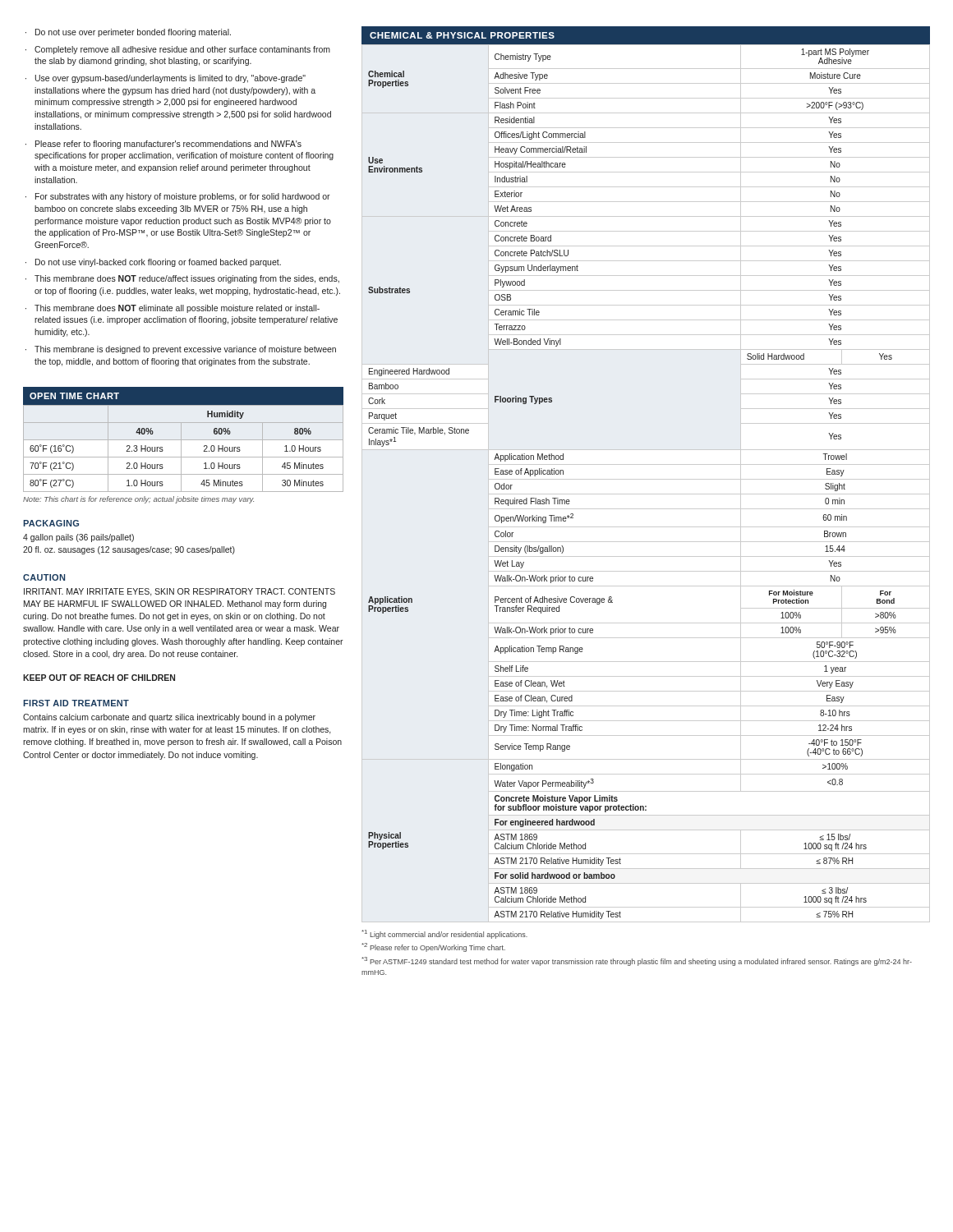Point to "KEEP OUT OF REACH OF CHILDREN"
The height and width of the screenshot is (1232, 953).
(99, 678)
